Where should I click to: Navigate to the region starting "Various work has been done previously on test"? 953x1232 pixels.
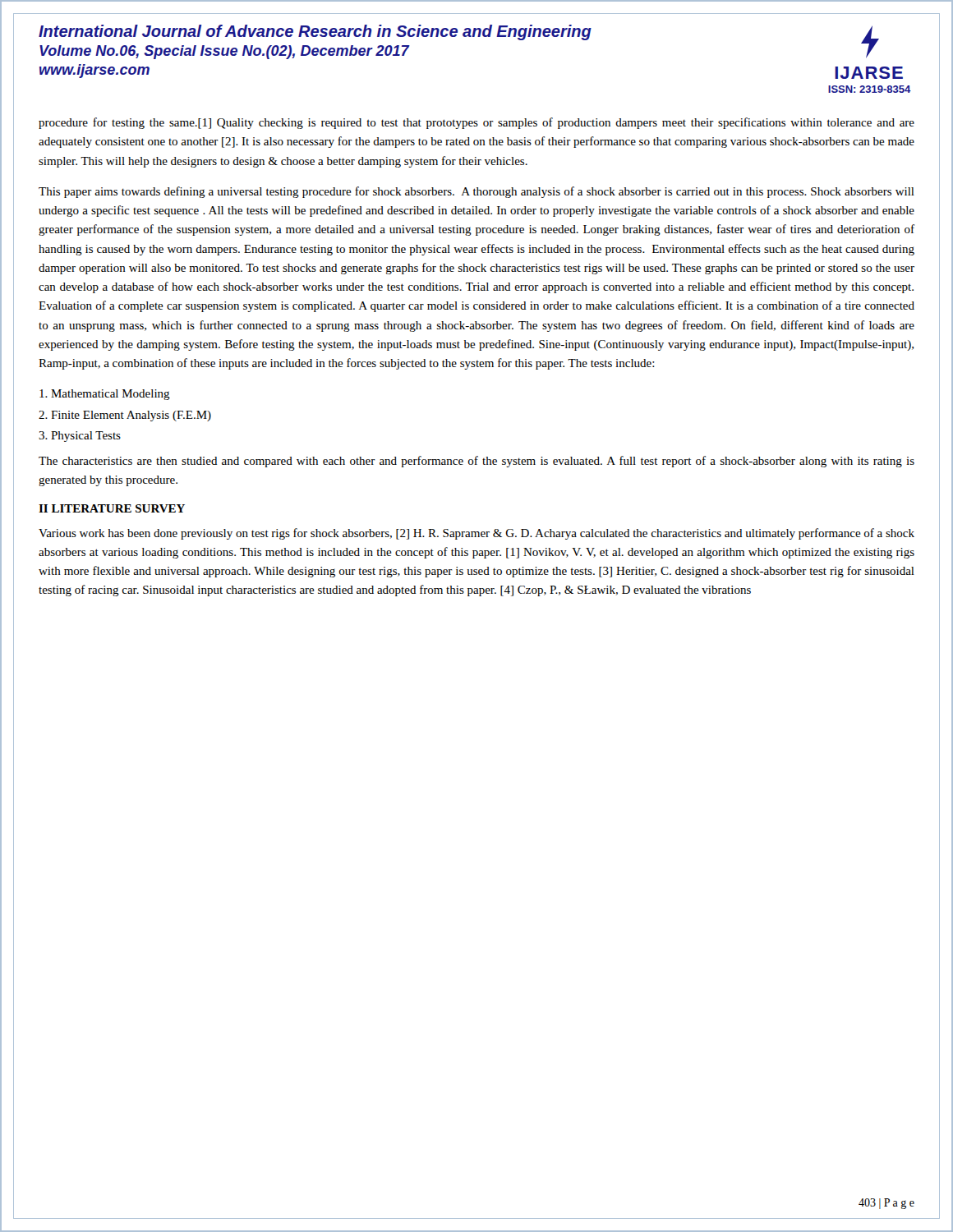coord(476,561)
